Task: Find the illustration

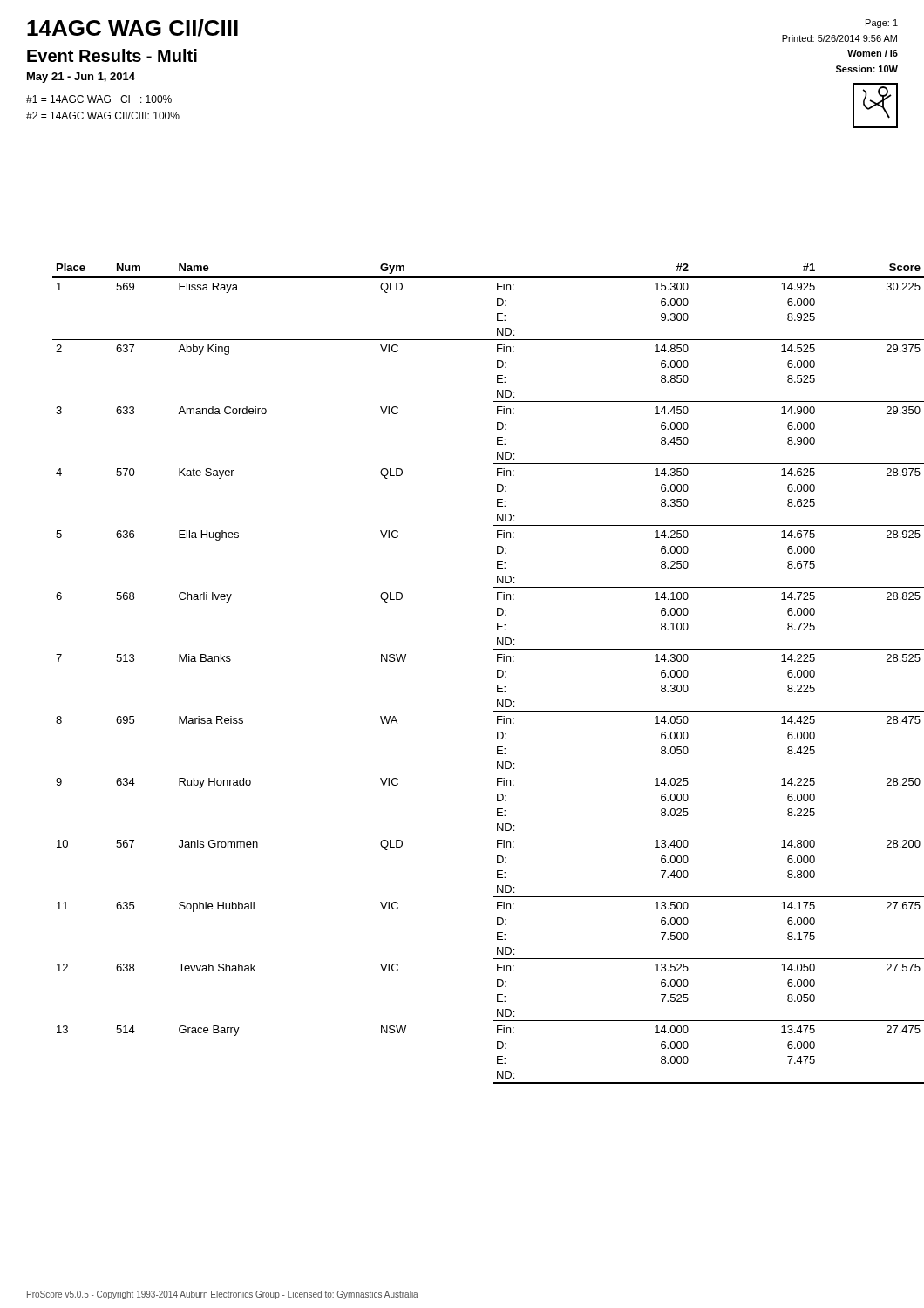Action: (x=875, y=105)
